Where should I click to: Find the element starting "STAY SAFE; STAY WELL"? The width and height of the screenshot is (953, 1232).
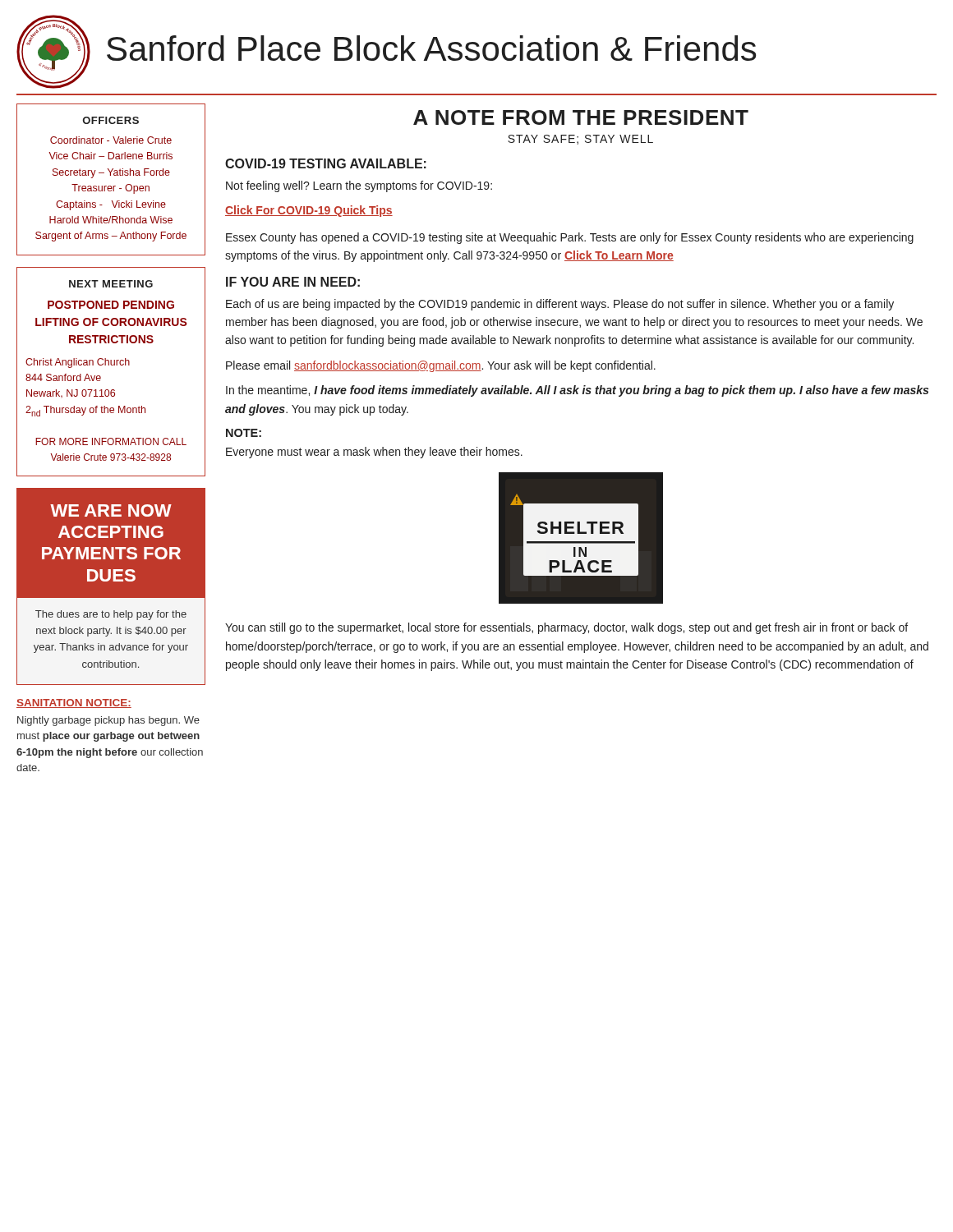point(581,139)
